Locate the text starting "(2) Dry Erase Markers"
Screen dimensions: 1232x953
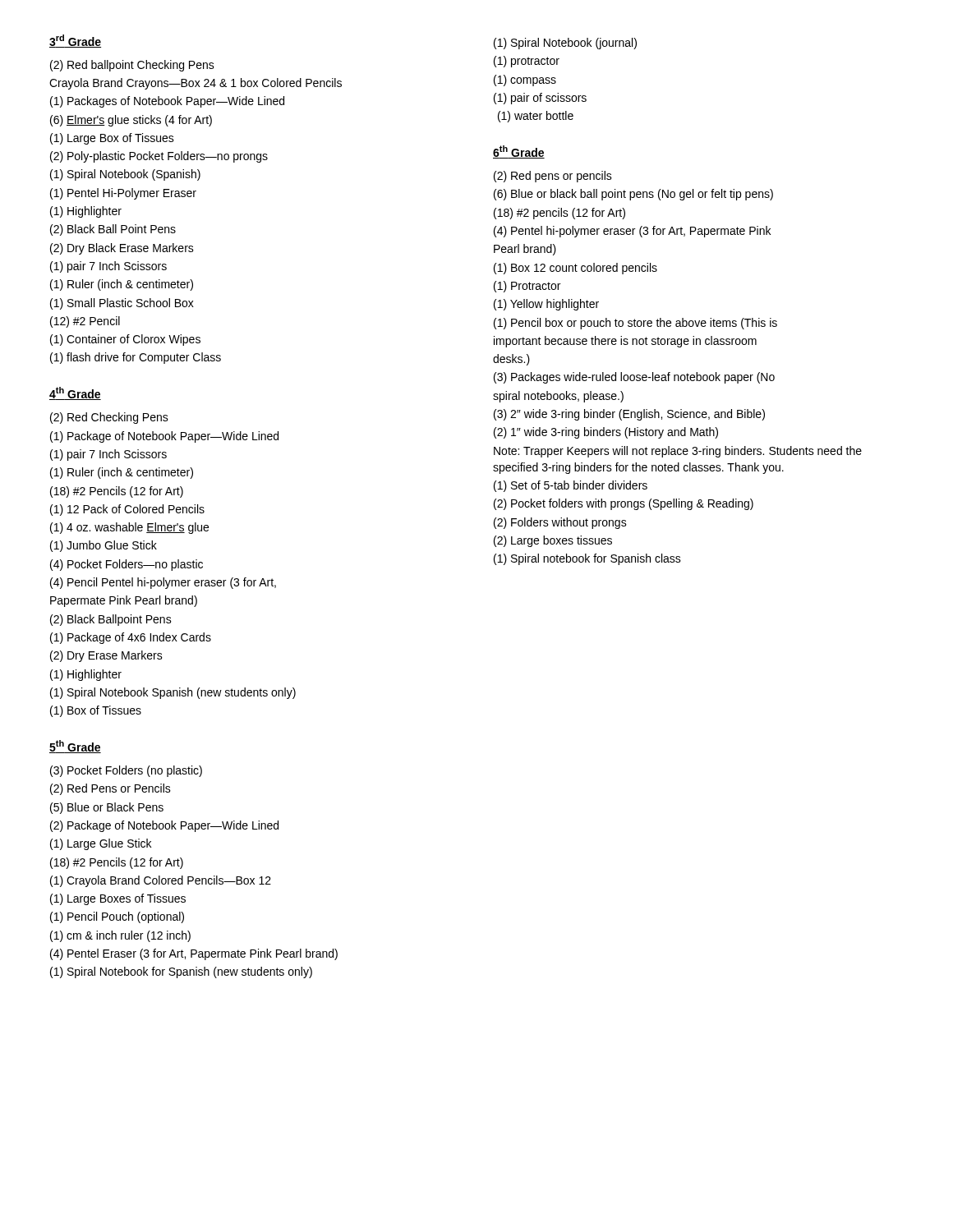pyautogui.click(x=106, y=656)
